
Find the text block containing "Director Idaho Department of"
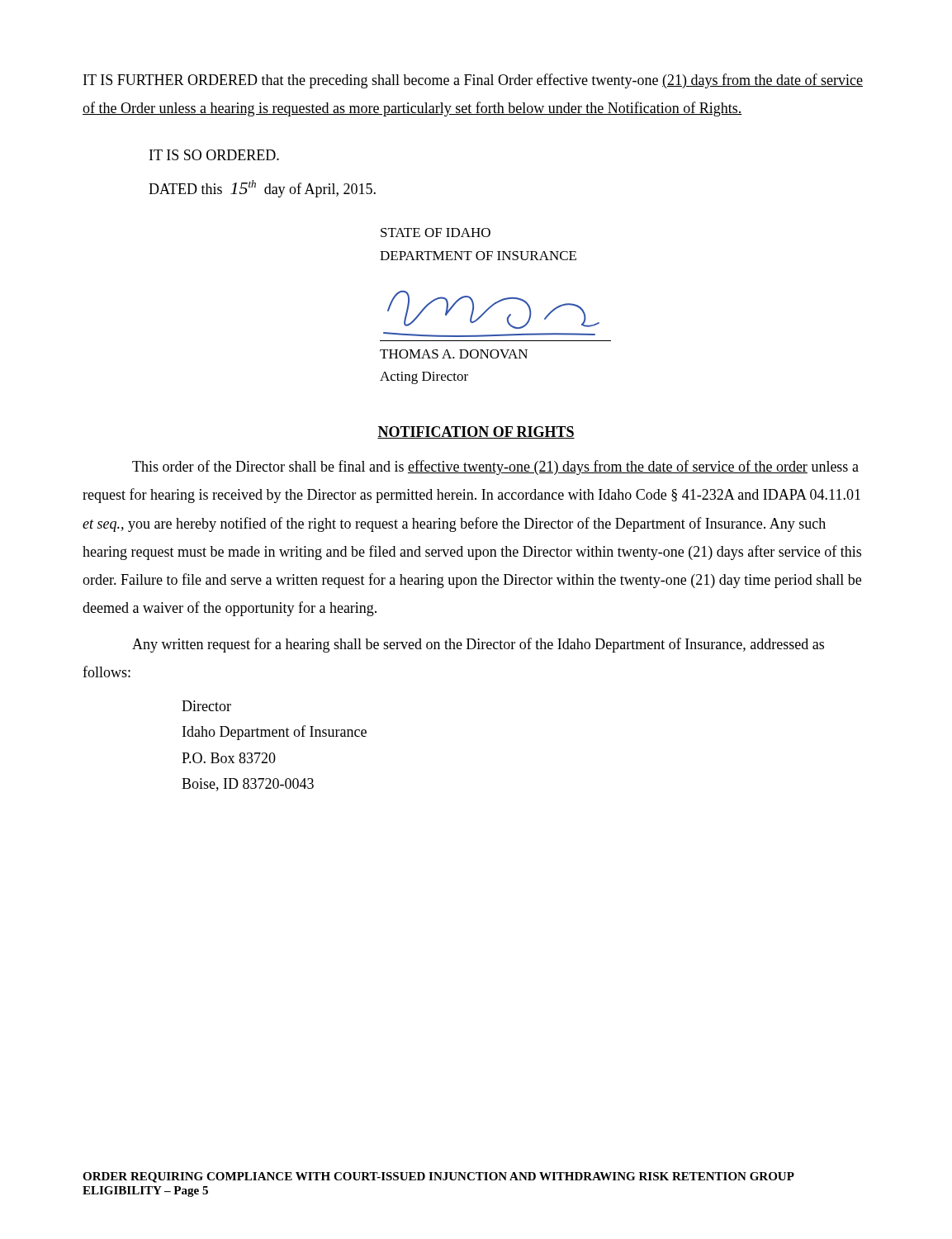click(274, 745)
